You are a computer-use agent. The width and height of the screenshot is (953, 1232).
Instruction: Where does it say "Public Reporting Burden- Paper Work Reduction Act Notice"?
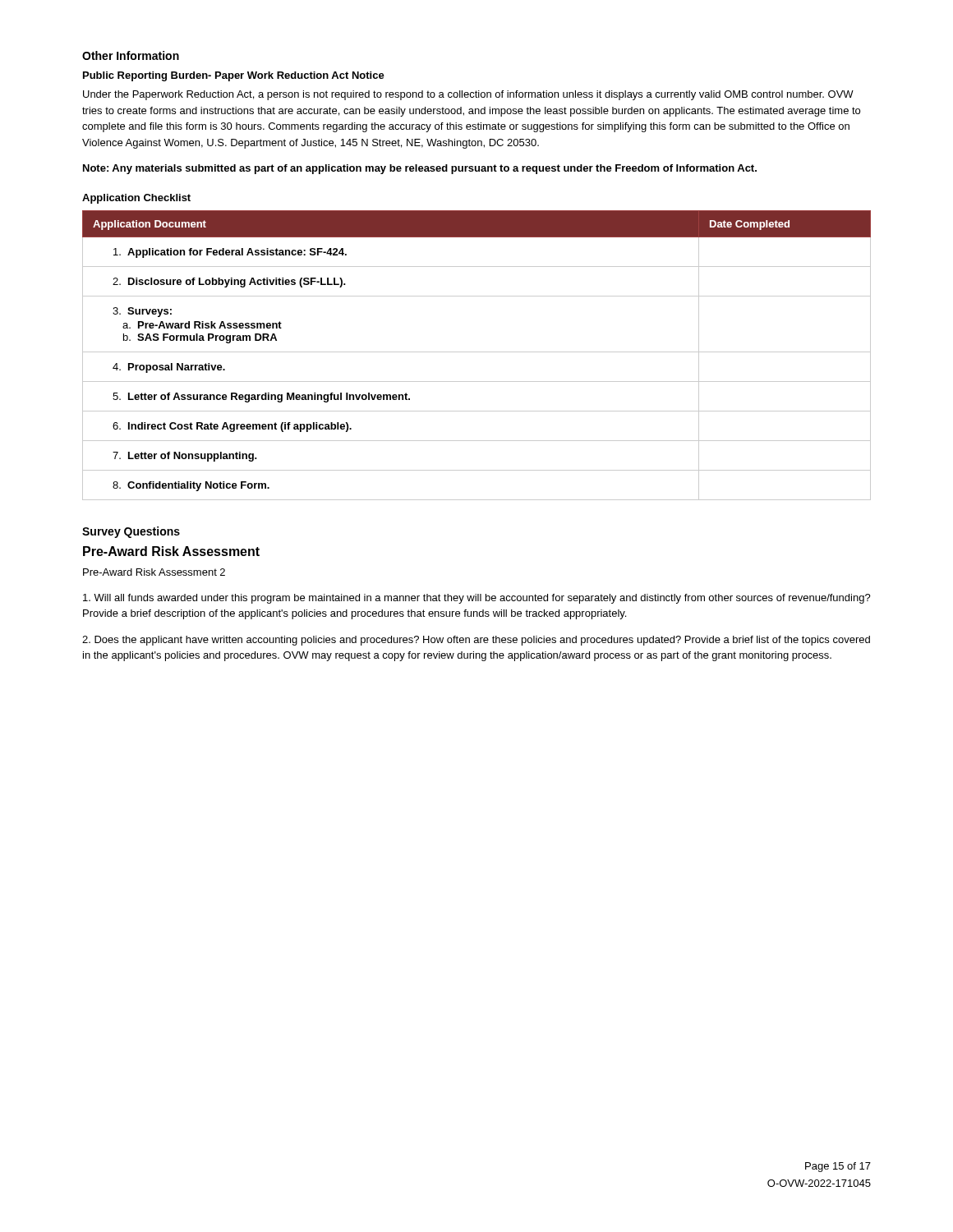point(233,75)
